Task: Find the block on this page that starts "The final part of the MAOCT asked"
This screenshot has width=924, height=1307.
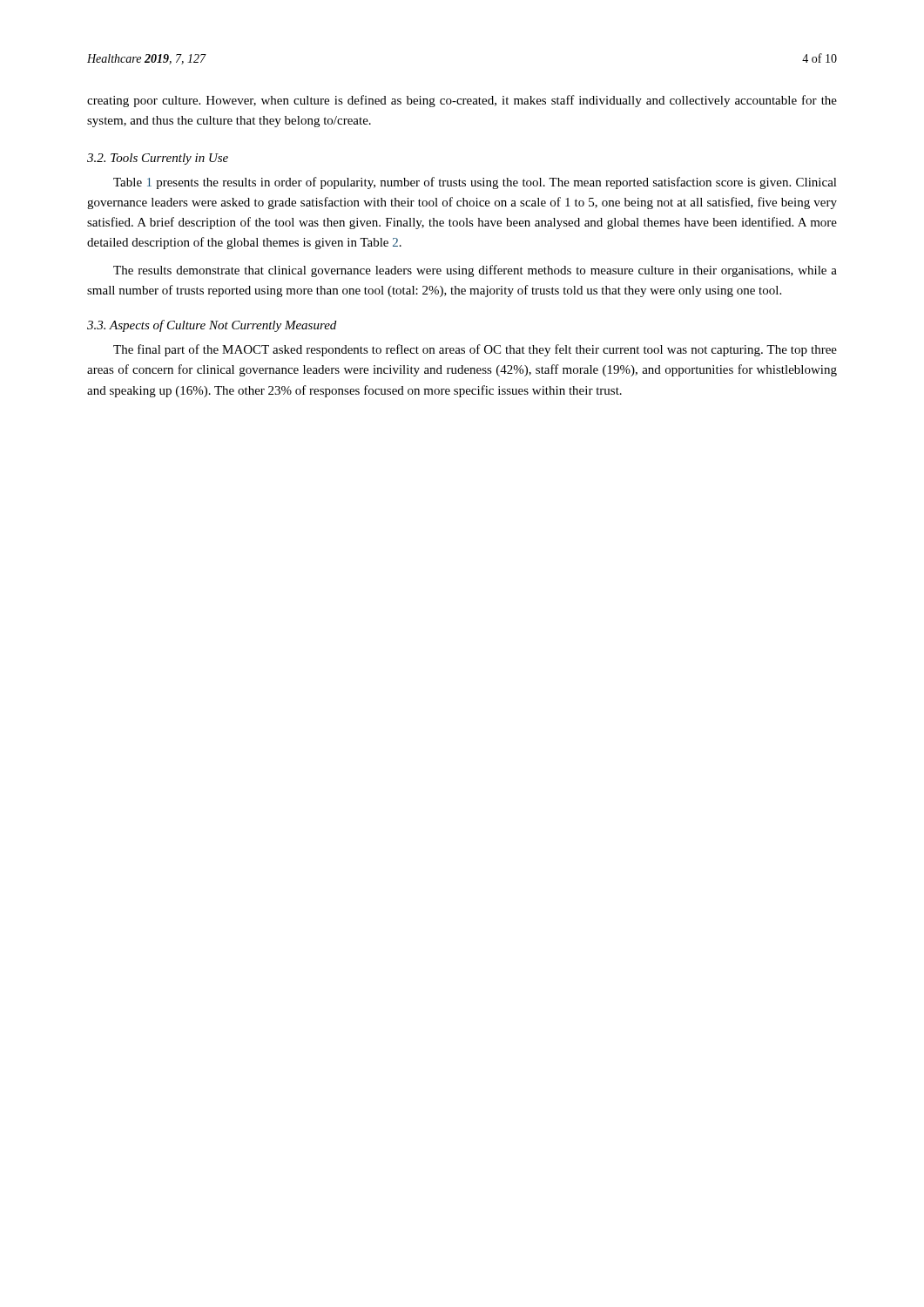Action: coord(462,370)
